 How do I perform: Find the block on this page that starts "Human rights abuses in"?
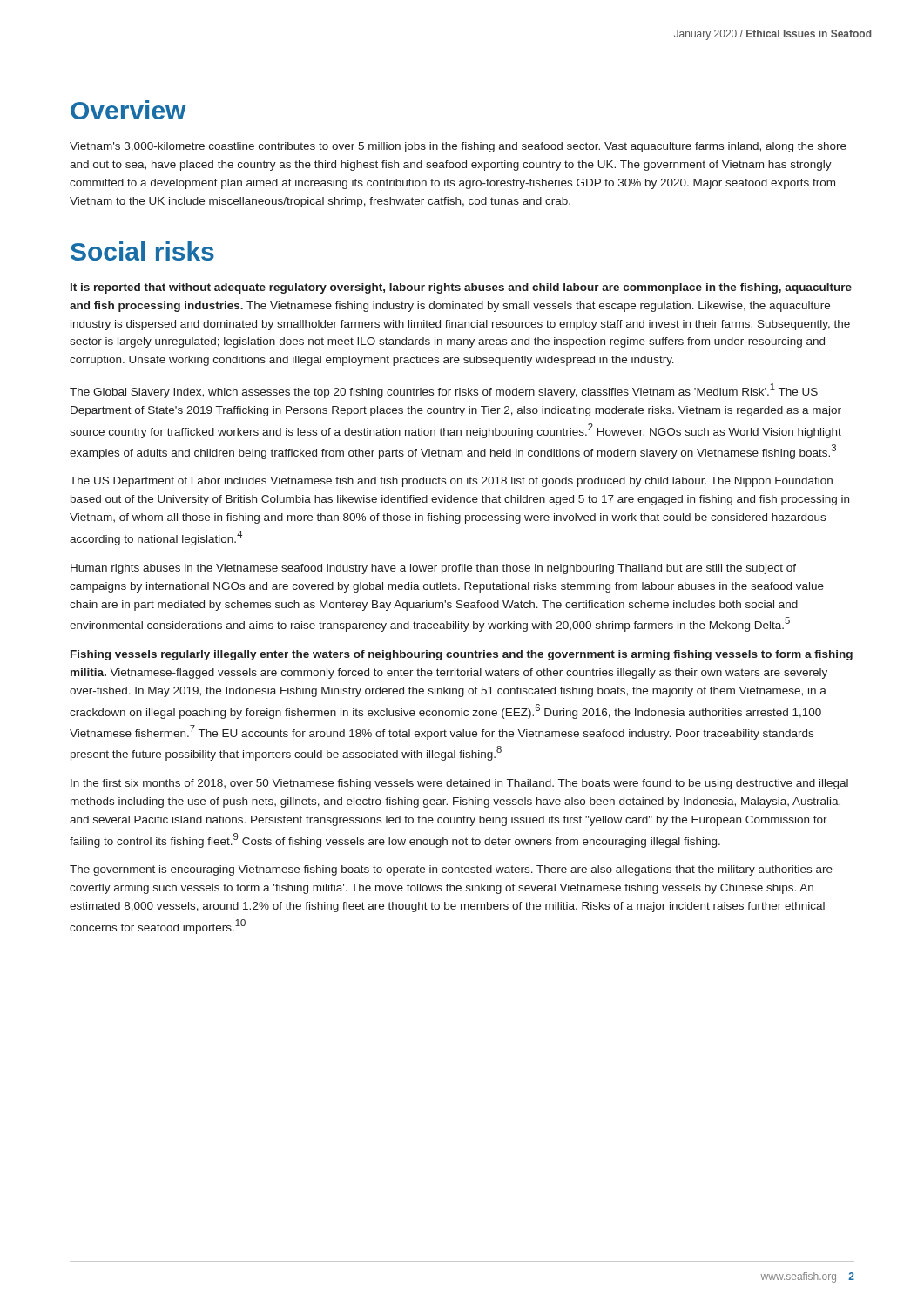coord(462,597)
